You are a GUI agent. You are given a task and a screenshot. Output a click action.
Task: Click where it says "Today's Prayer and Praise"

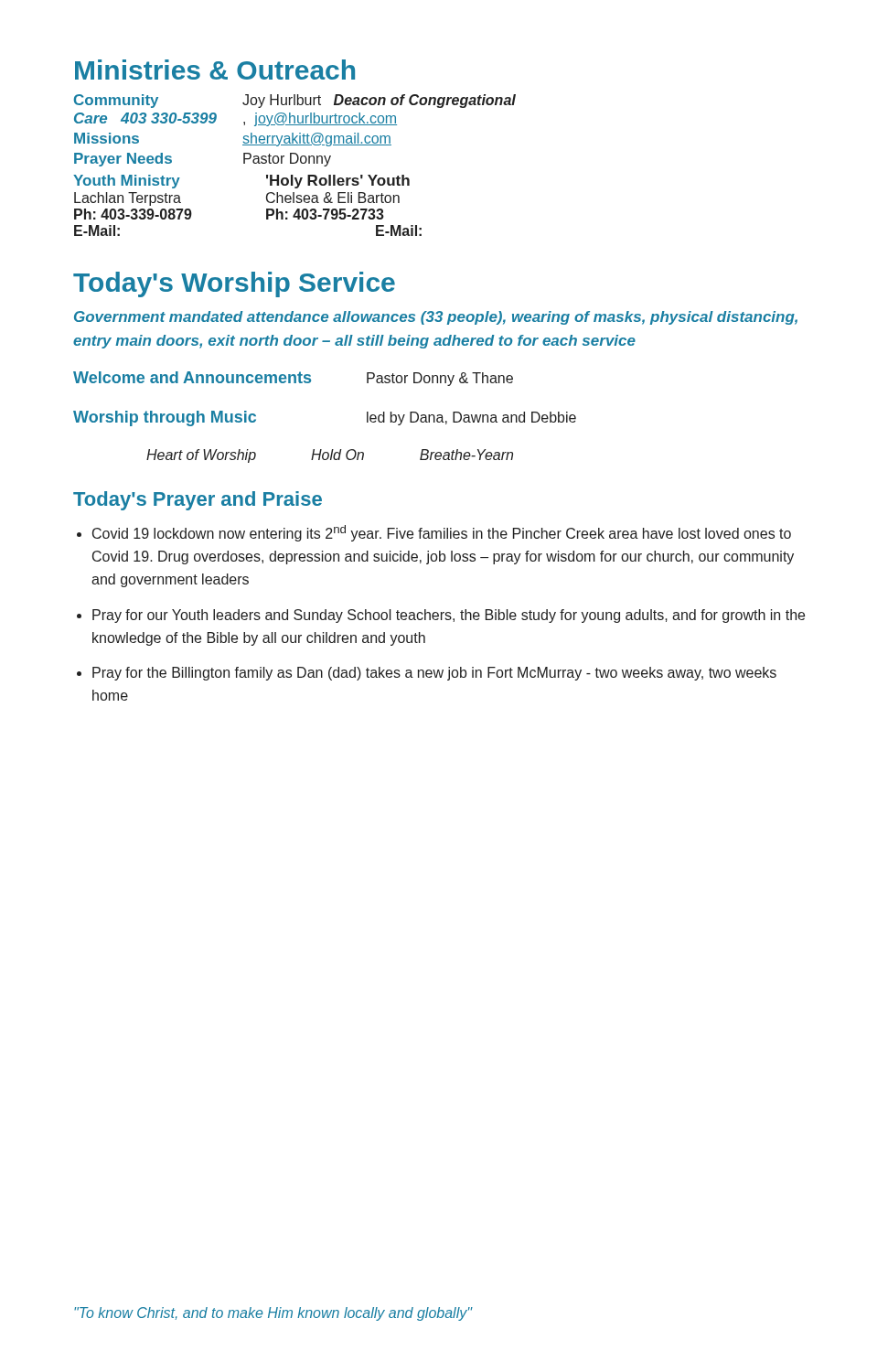(198, 499)
